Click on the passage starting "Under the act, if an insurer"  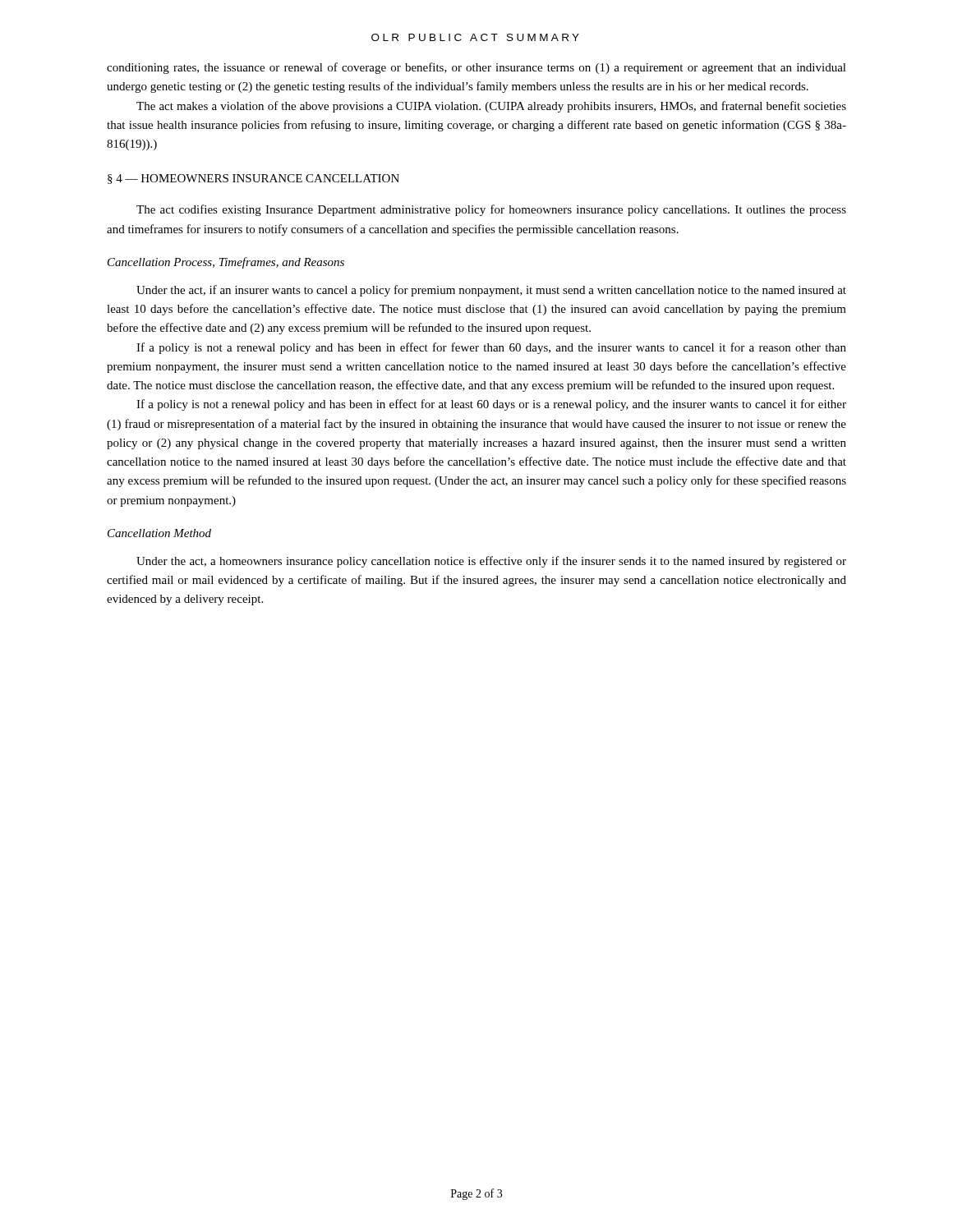(x=476, y=395)
